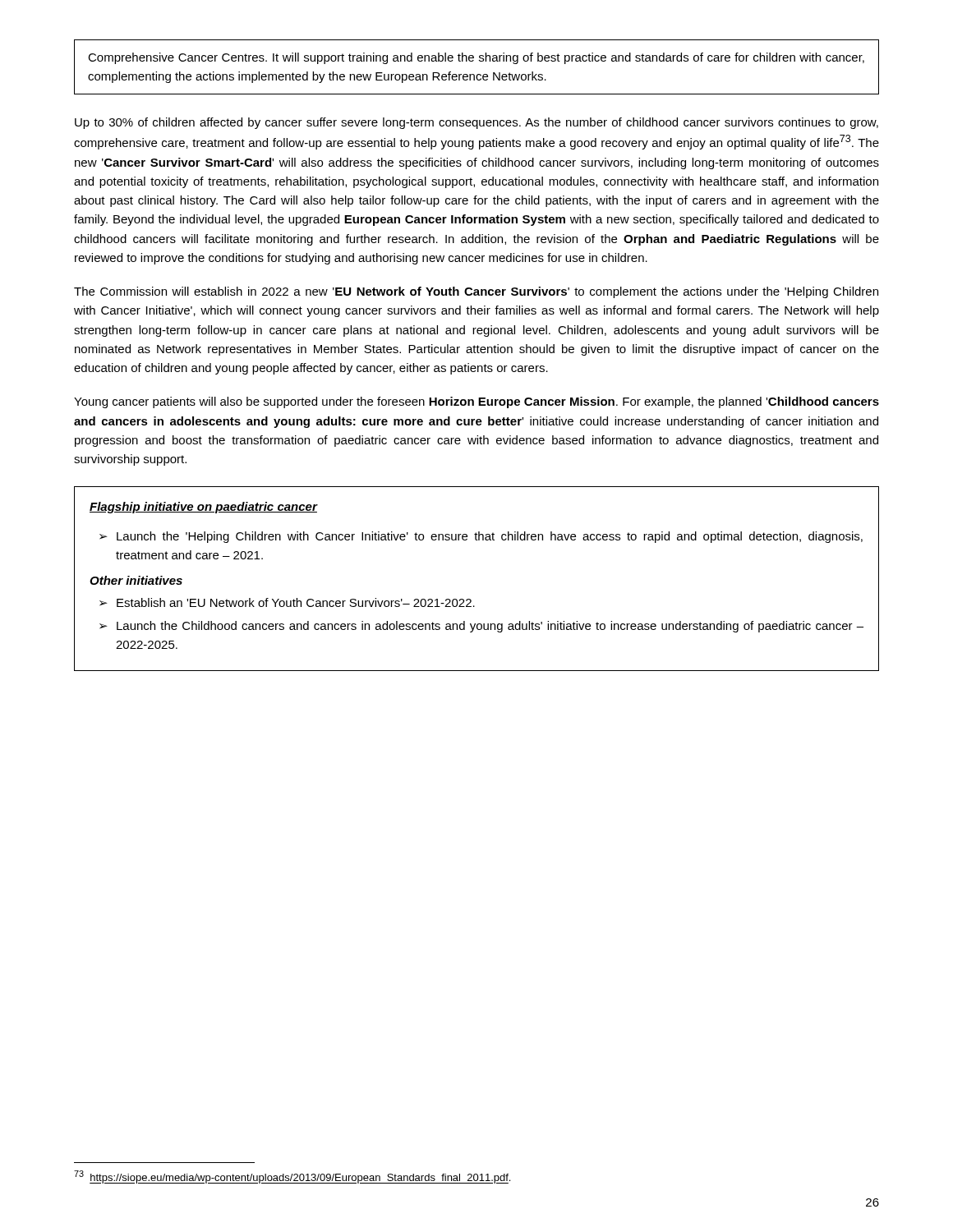The width and height of the screenshot is (953, 1232).
Task: Find the passage starting "73 https://siope.eu/media/wp-content/uploads/2013/09/European_Standards_final_2011.pdf."
Action: tap(293, 1177)
